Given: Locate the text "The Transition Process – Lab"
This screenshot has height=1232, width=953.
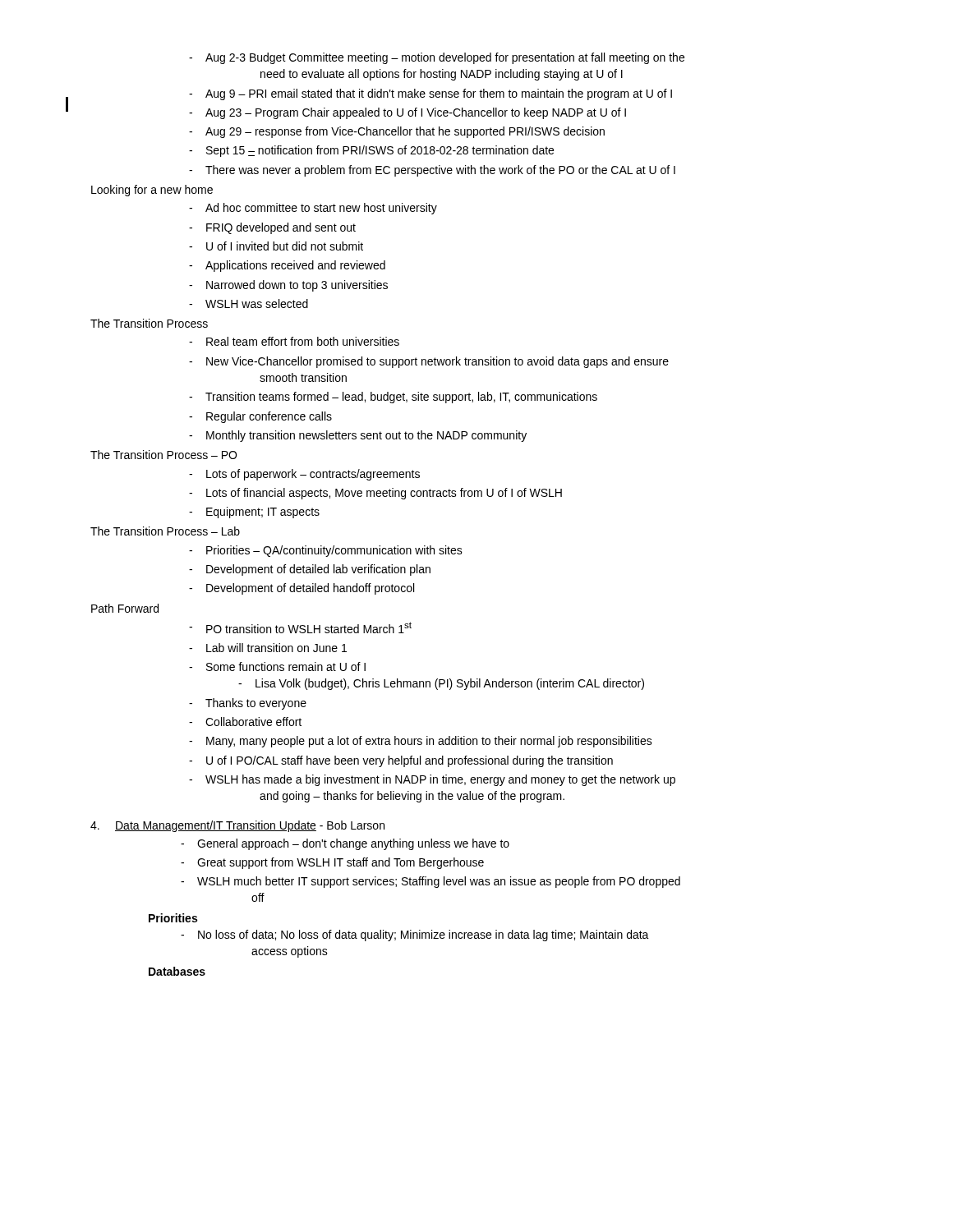Looking at the screenshot, I should (165, 532).
